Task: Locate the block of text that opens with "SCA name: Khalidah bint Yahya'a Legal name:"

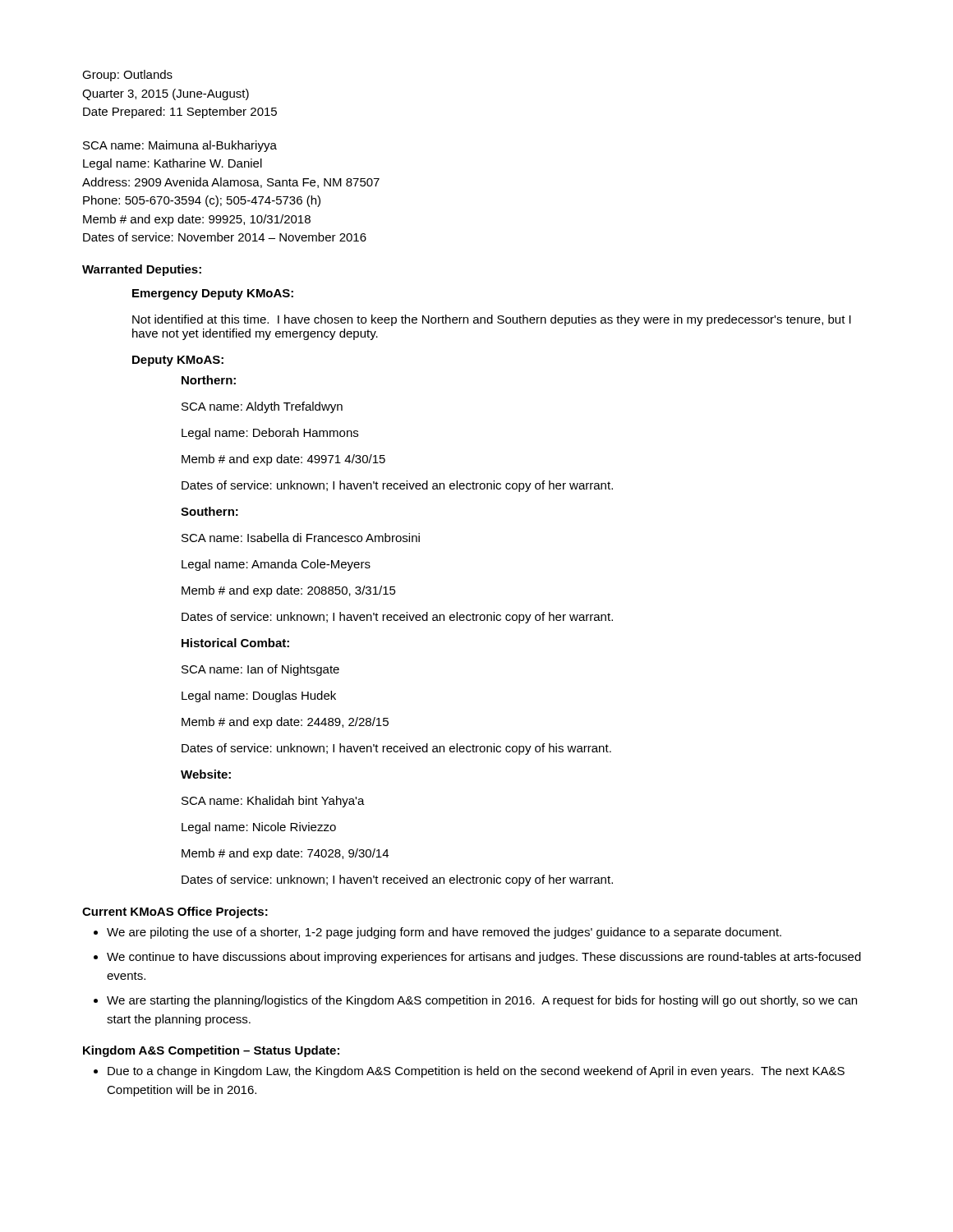Action: pos(273,802)
